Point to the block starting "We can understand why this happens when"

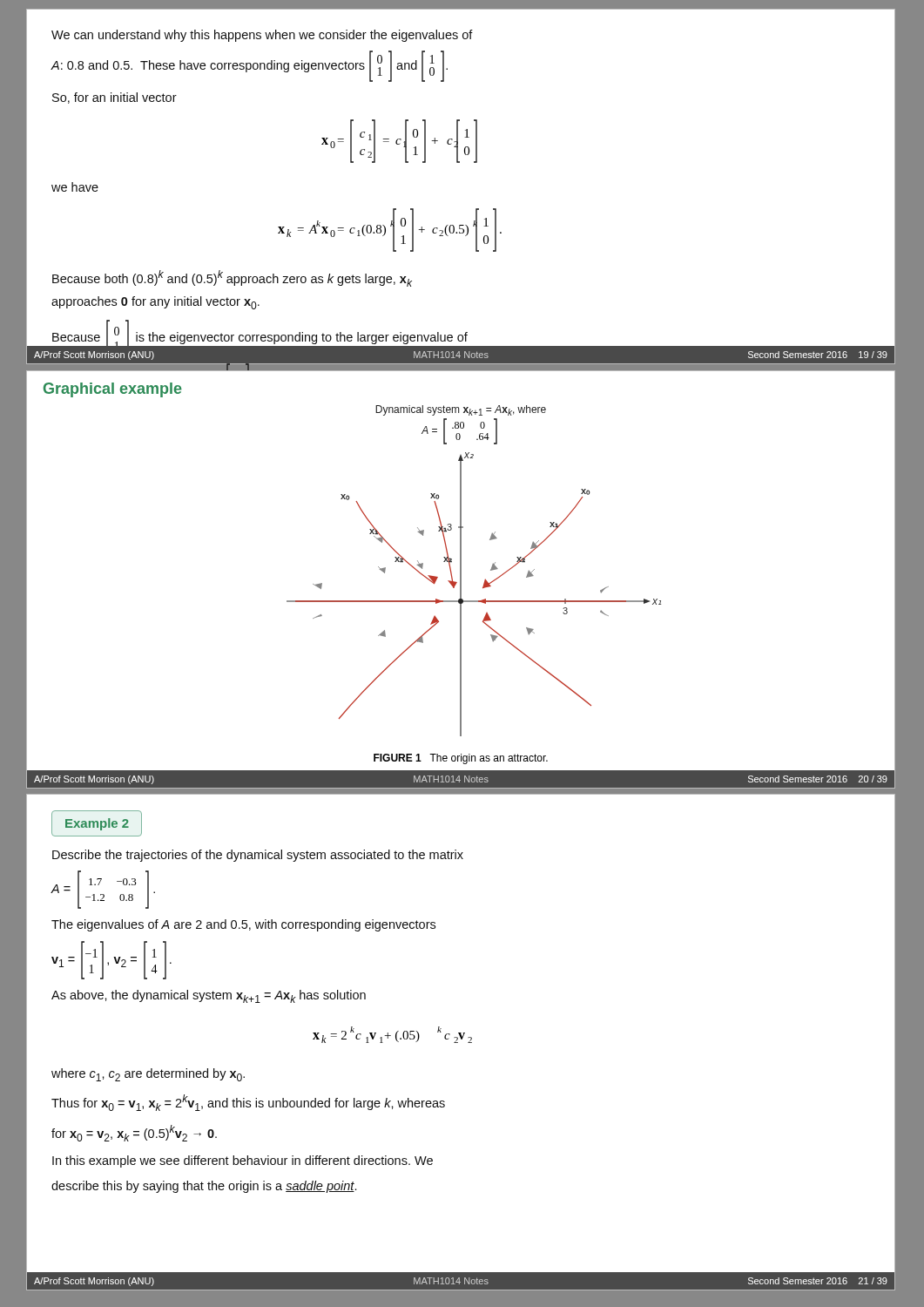(x=262, y=36)
